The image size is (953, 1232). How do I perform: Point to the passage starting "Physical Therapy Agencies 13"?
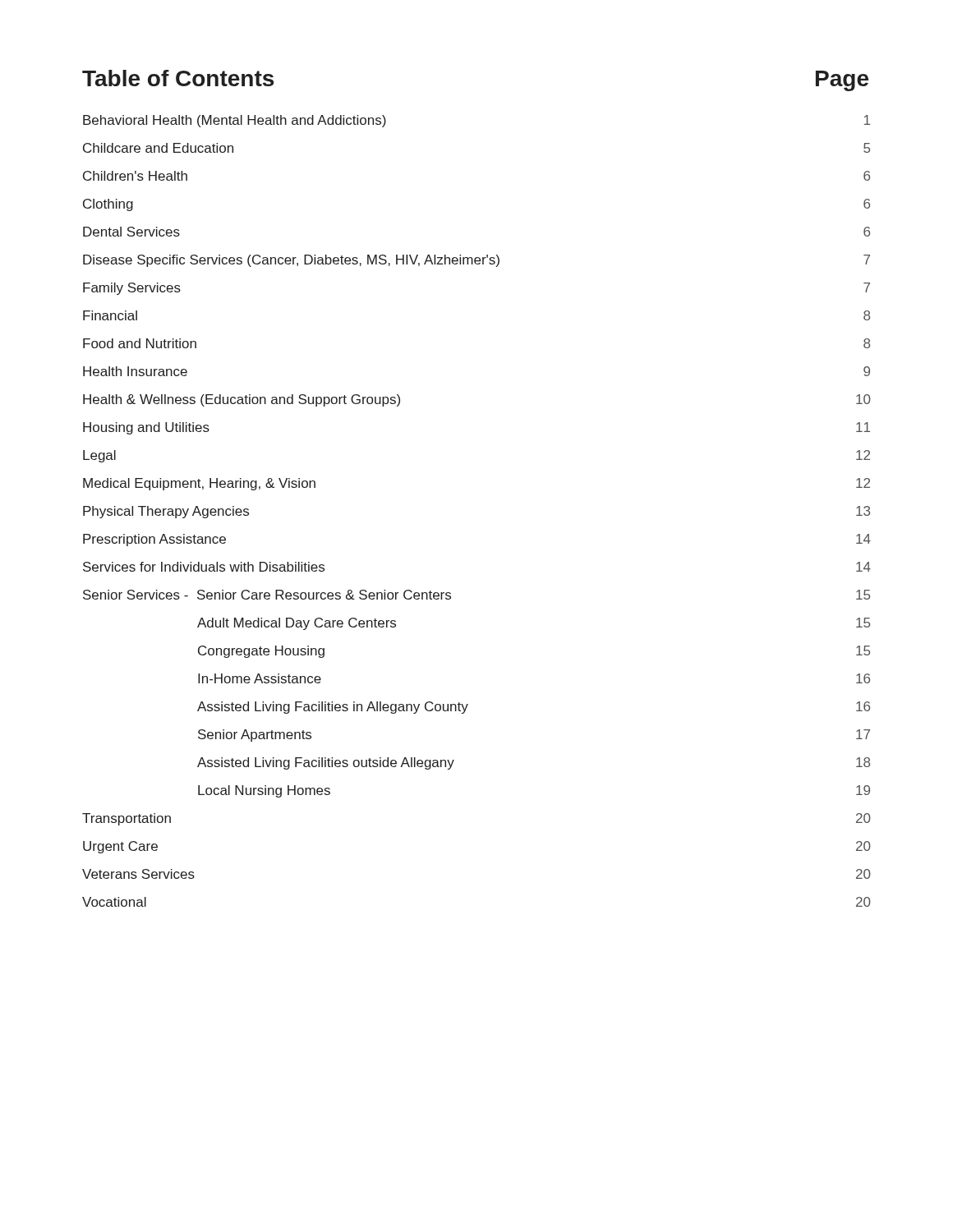tap(168, 512)
